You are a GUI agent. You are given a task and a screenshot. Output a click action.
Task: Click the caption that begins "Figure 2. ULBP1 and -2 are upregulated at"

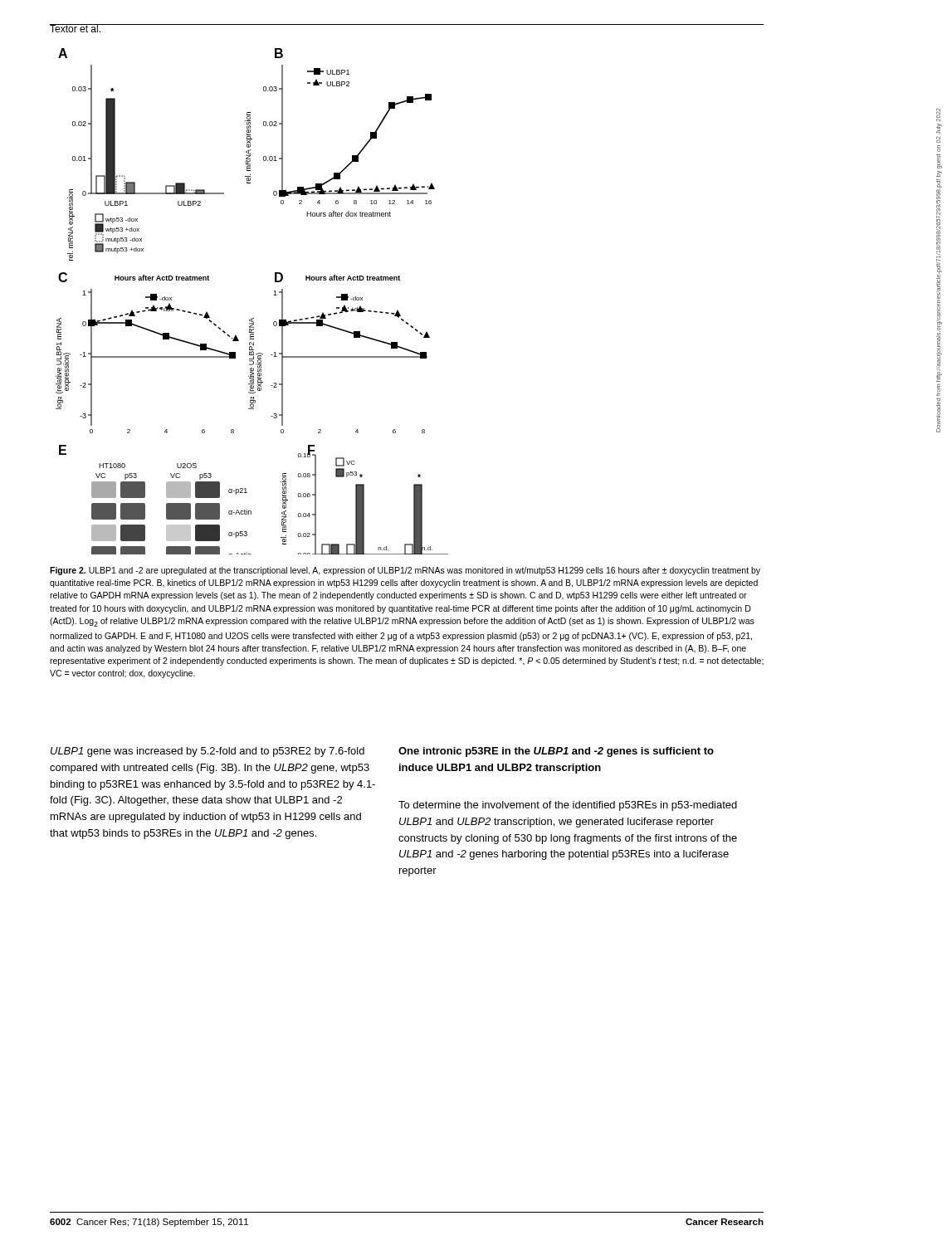pos(407,622)
